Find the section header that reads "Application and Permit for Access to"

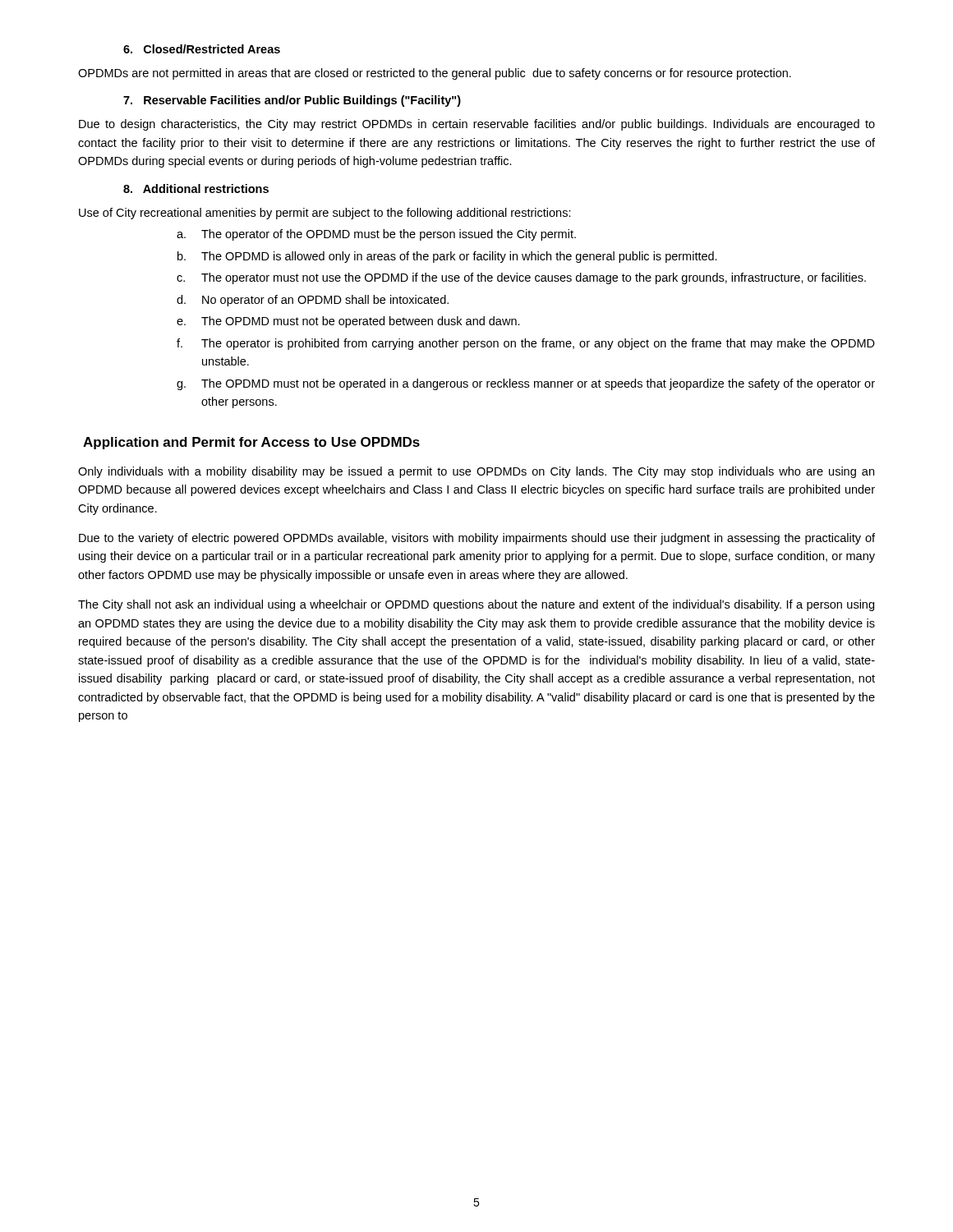click(x=252, y=442)
